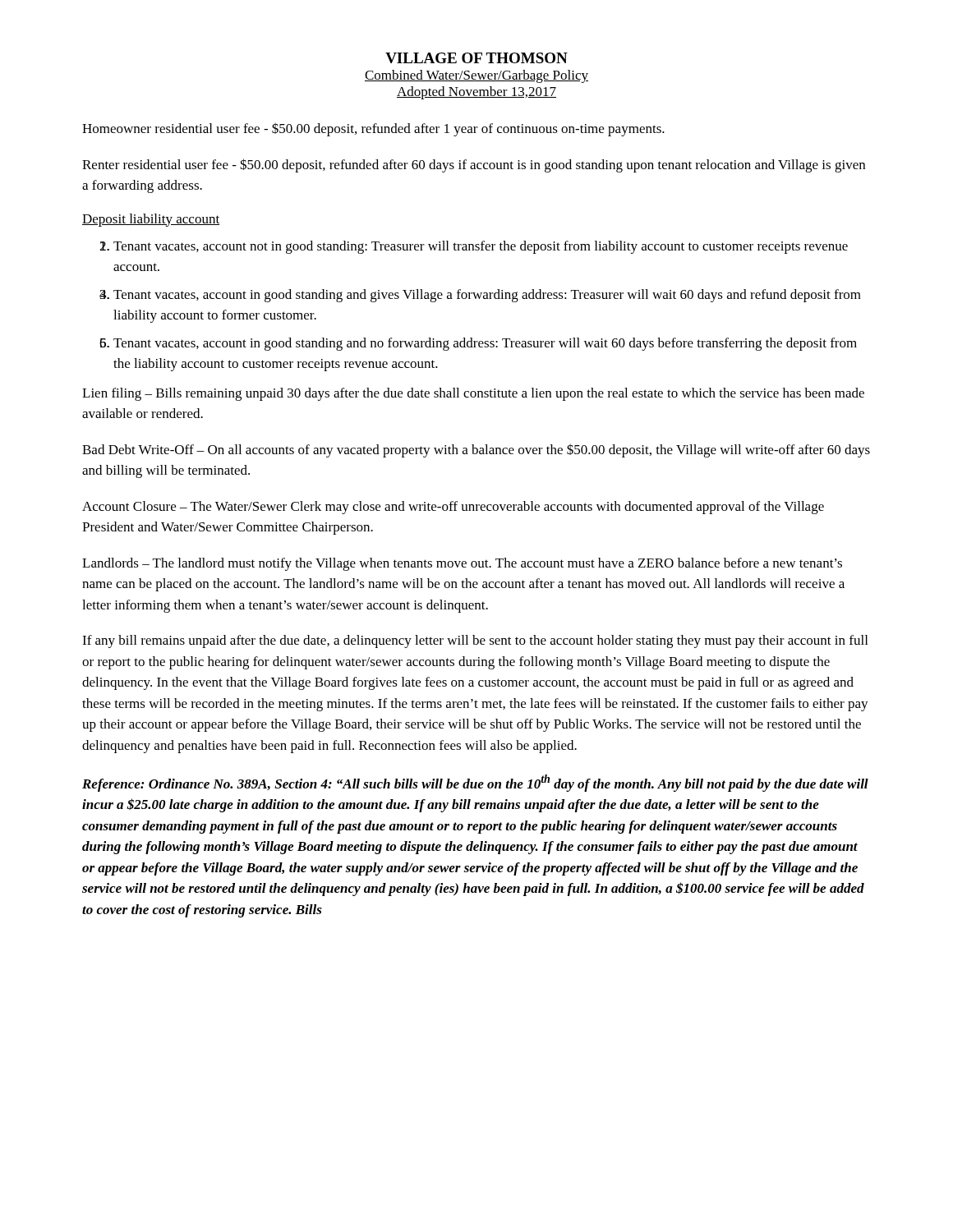Find the text block with the text "Lien filing – Bills remaining"
The height and width of the screenshot is (1232, 953).
coord(473,403)
